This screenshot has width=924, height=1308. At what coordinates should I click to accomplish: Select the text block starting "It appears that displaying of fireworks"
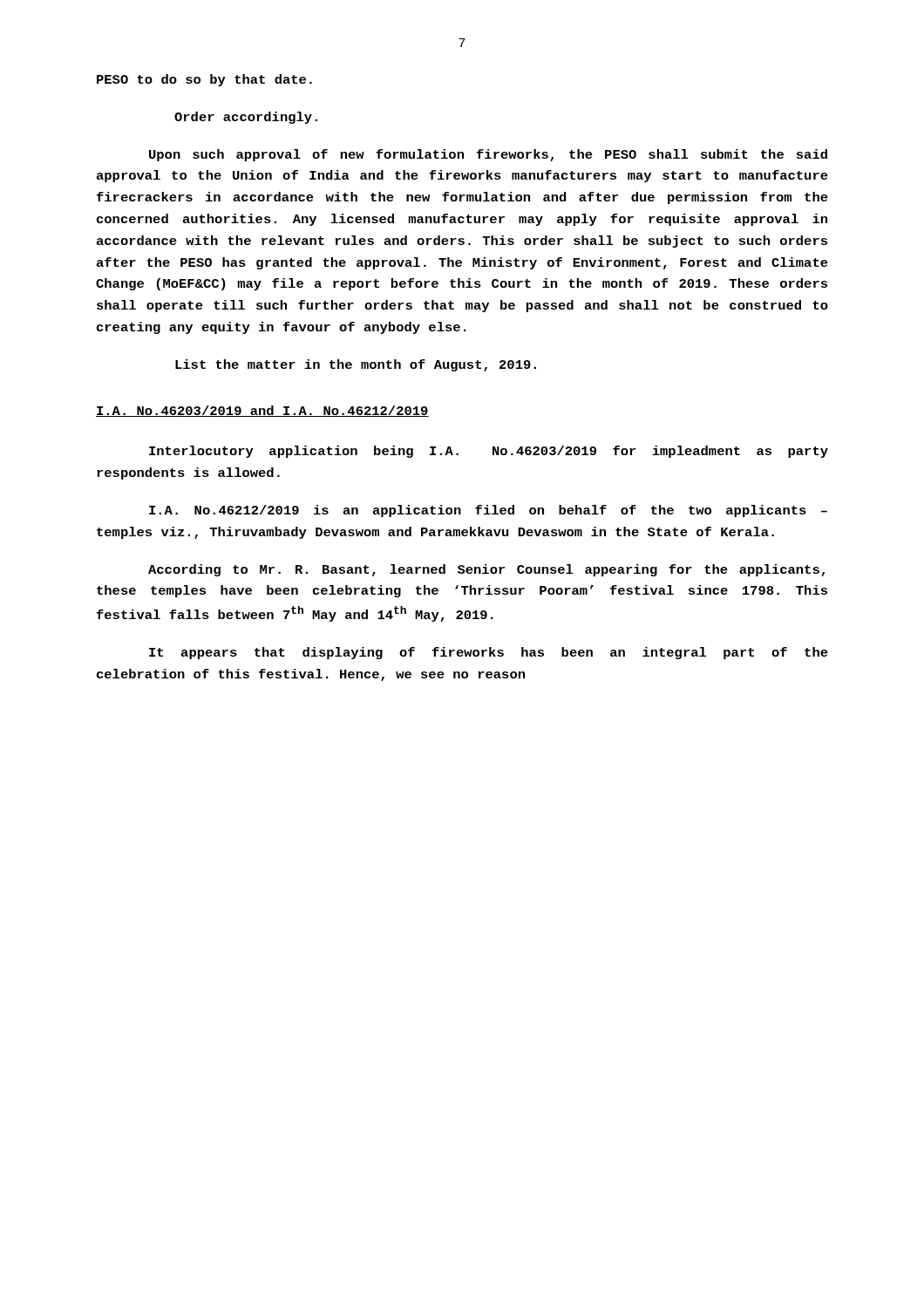(462, 664)
